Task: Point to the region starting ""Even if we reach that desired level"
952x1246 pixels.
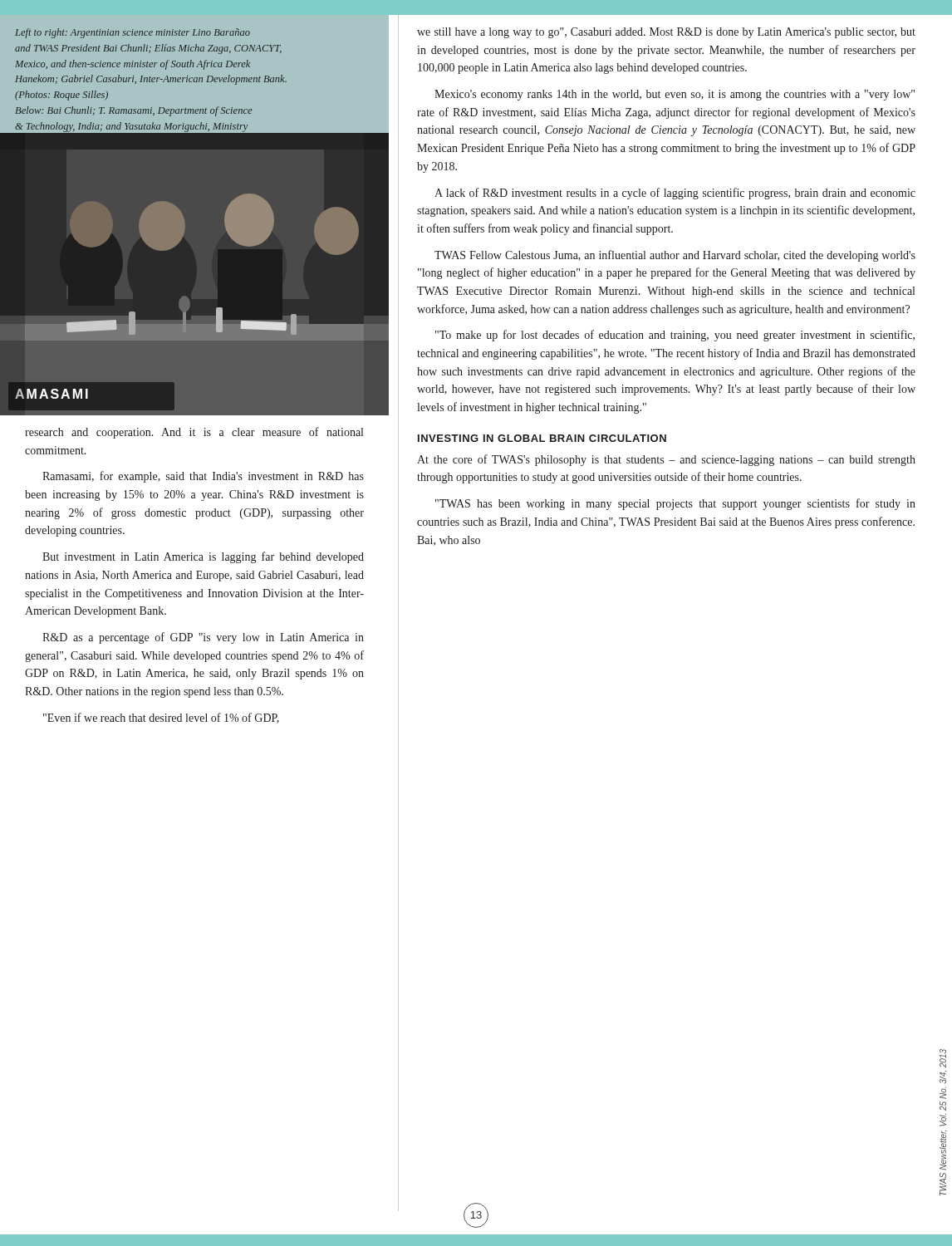Action: click(161, 718)
